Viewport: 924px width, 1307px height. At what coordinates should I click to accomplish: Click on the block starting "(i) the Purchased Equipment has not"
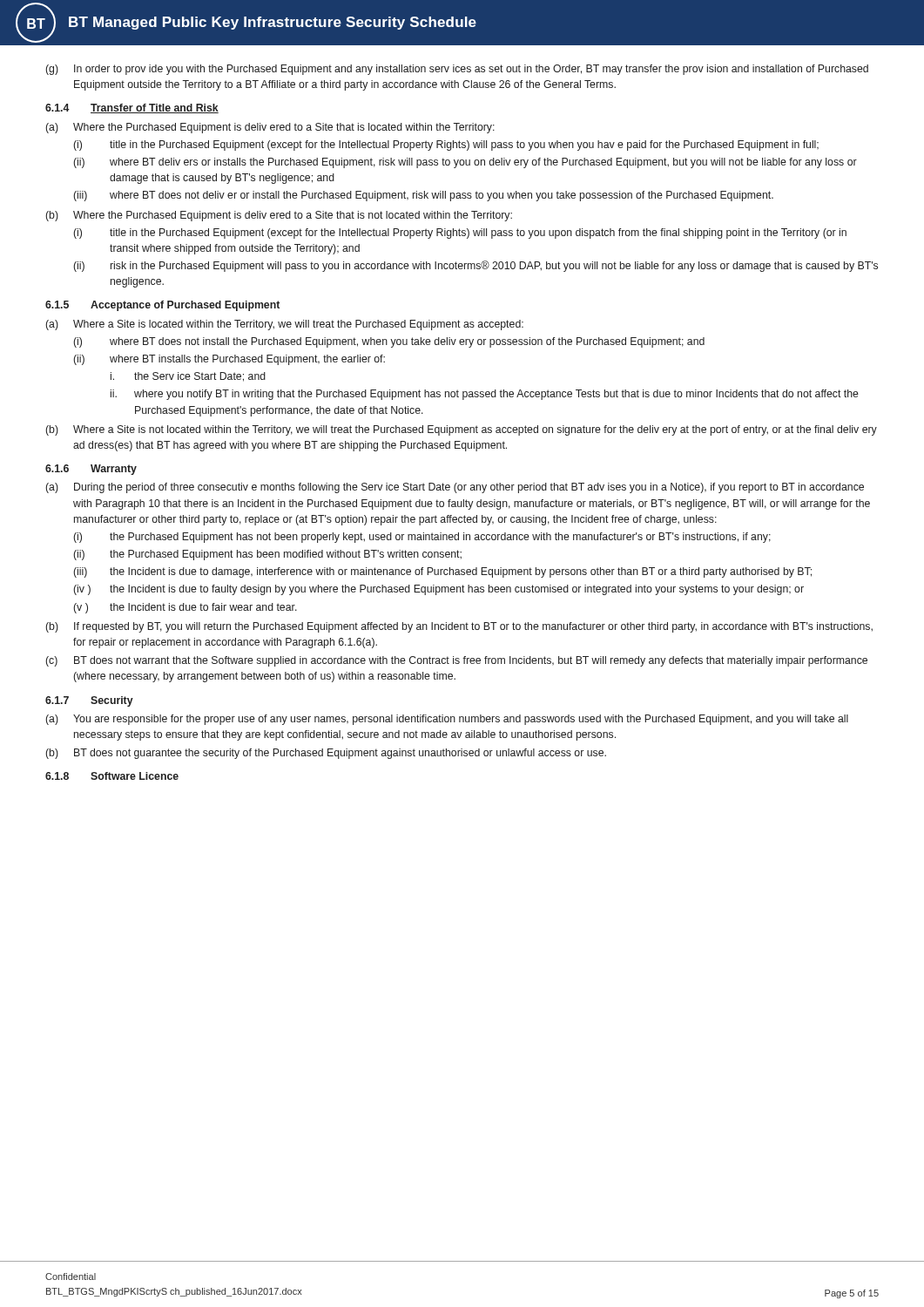click(x=422, y=537)
